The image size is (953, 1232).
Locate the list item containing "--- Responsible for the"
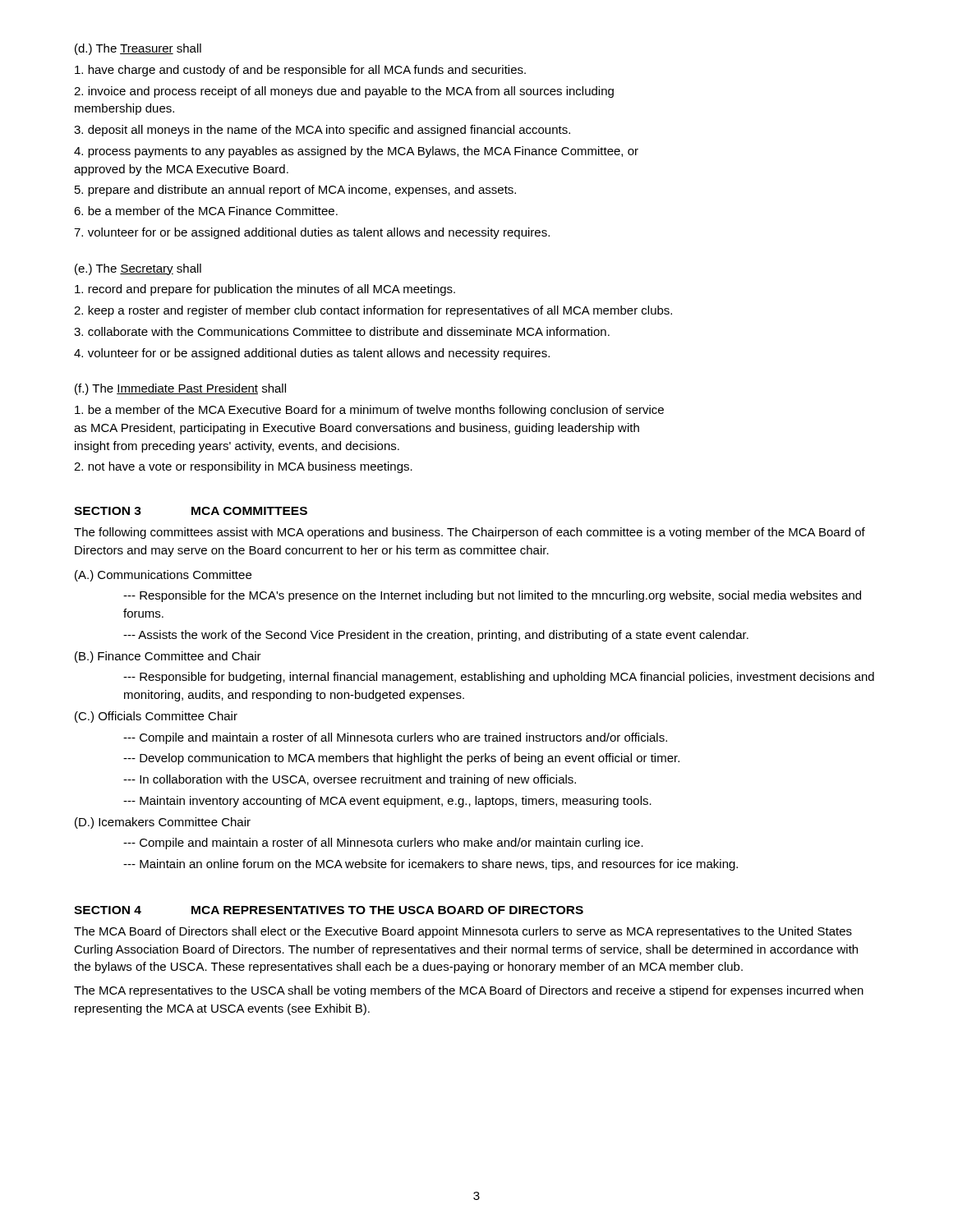tap(493, 604)
